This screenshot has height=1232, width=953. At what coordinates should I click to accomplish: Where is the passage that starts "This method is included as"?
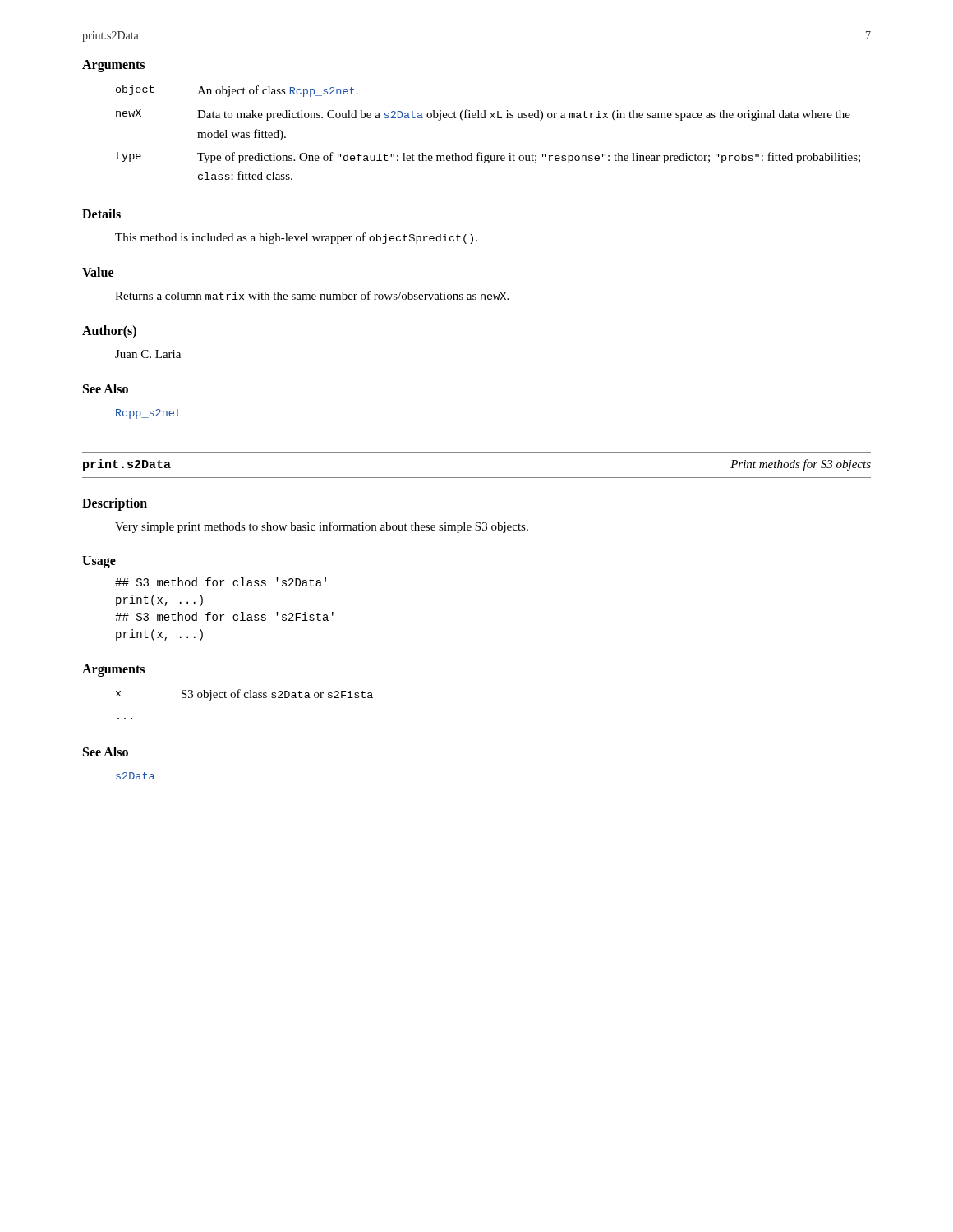click(x=297, y=237)
